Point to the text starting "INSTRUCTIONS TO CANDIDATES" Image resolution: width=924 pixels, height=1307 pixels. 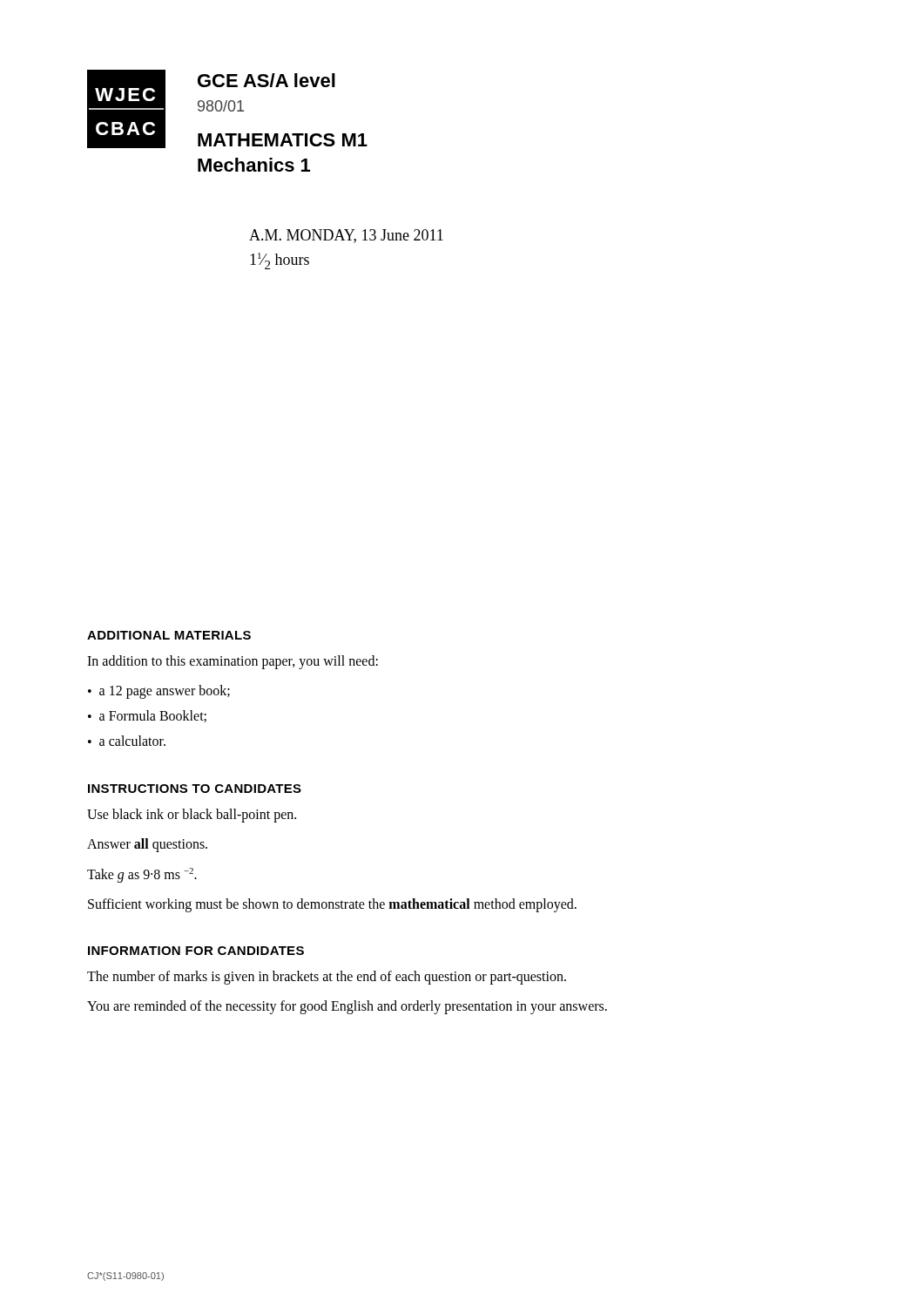(194, 788)
